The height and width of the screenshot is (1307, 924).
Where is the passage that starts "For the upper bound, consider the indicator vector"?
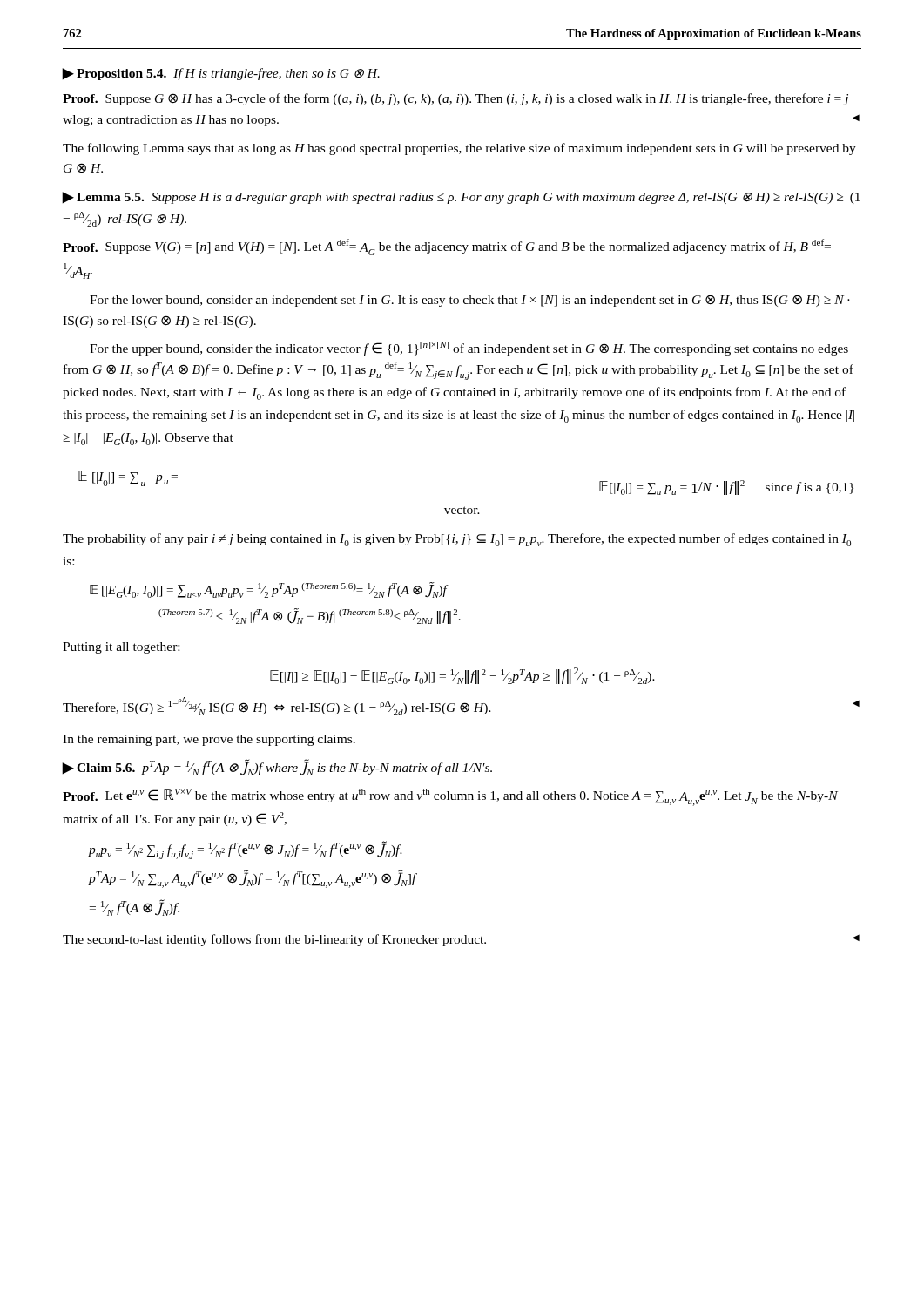pyautogui.click(x=459, y=393)
